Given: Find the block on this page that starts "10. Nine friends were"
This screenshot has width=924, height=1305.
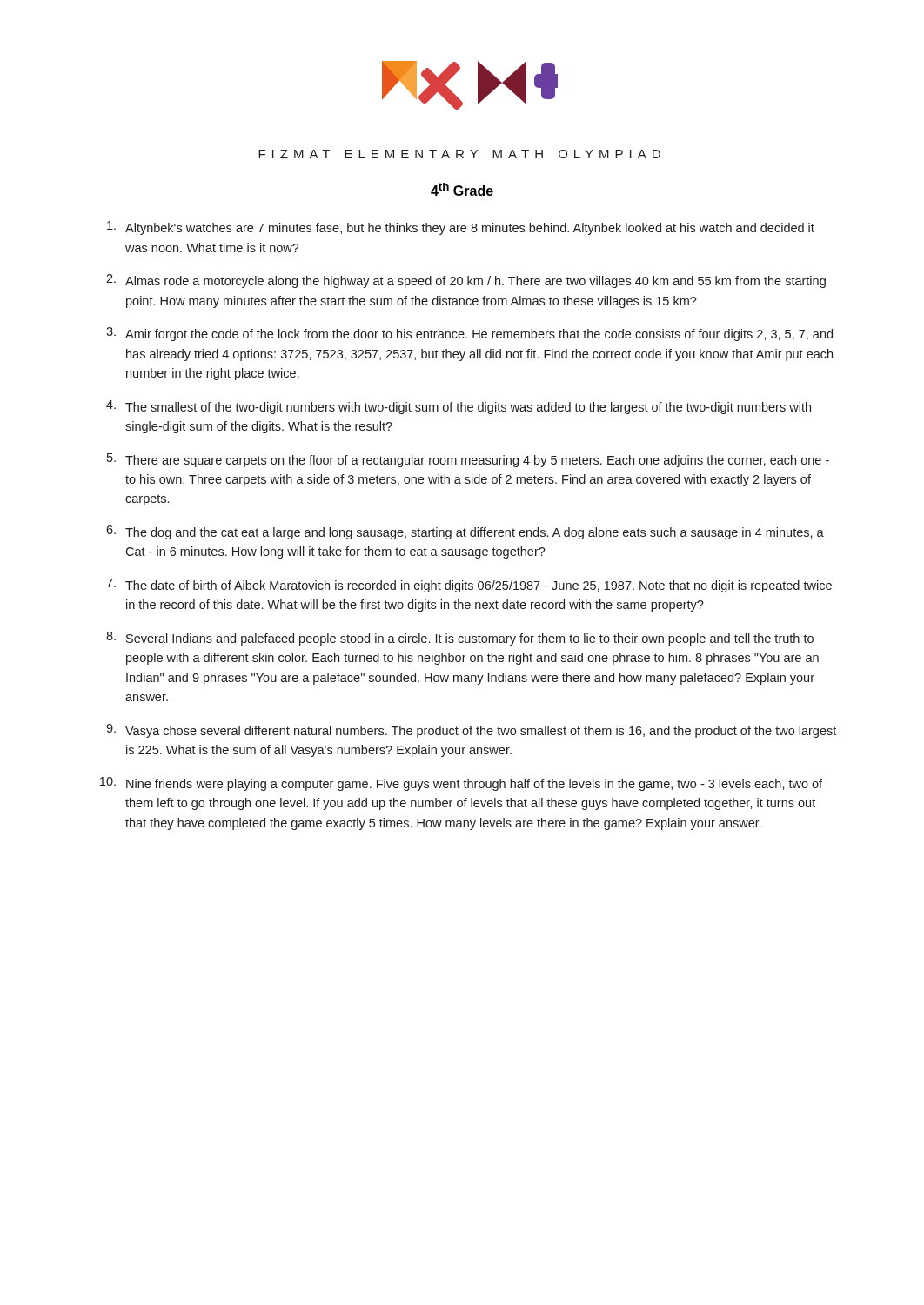Looking at the screenshot, I should point(462,803).
